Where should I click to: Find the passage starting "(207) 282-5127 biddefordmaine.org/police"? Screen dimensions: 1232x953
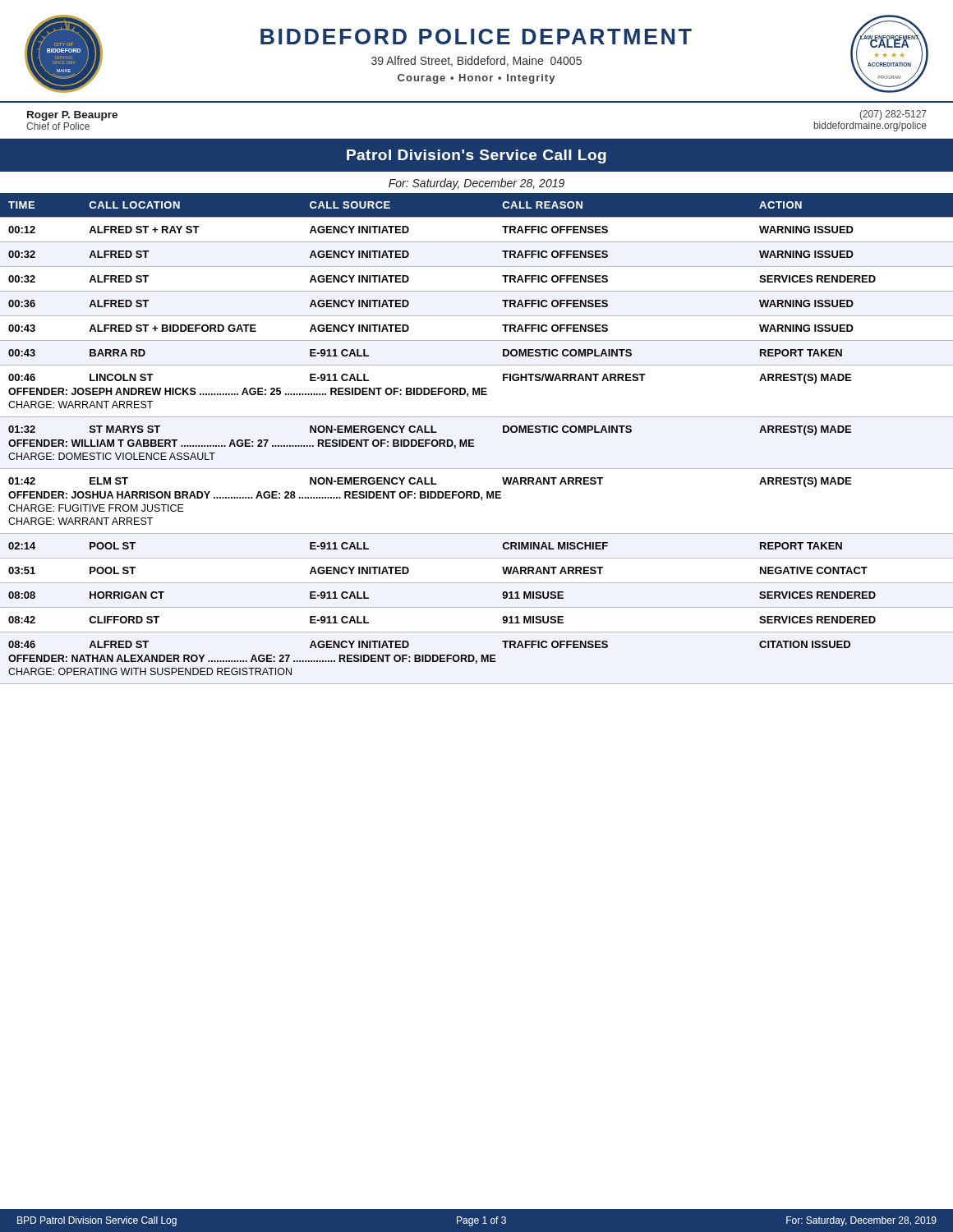point(870,120)
